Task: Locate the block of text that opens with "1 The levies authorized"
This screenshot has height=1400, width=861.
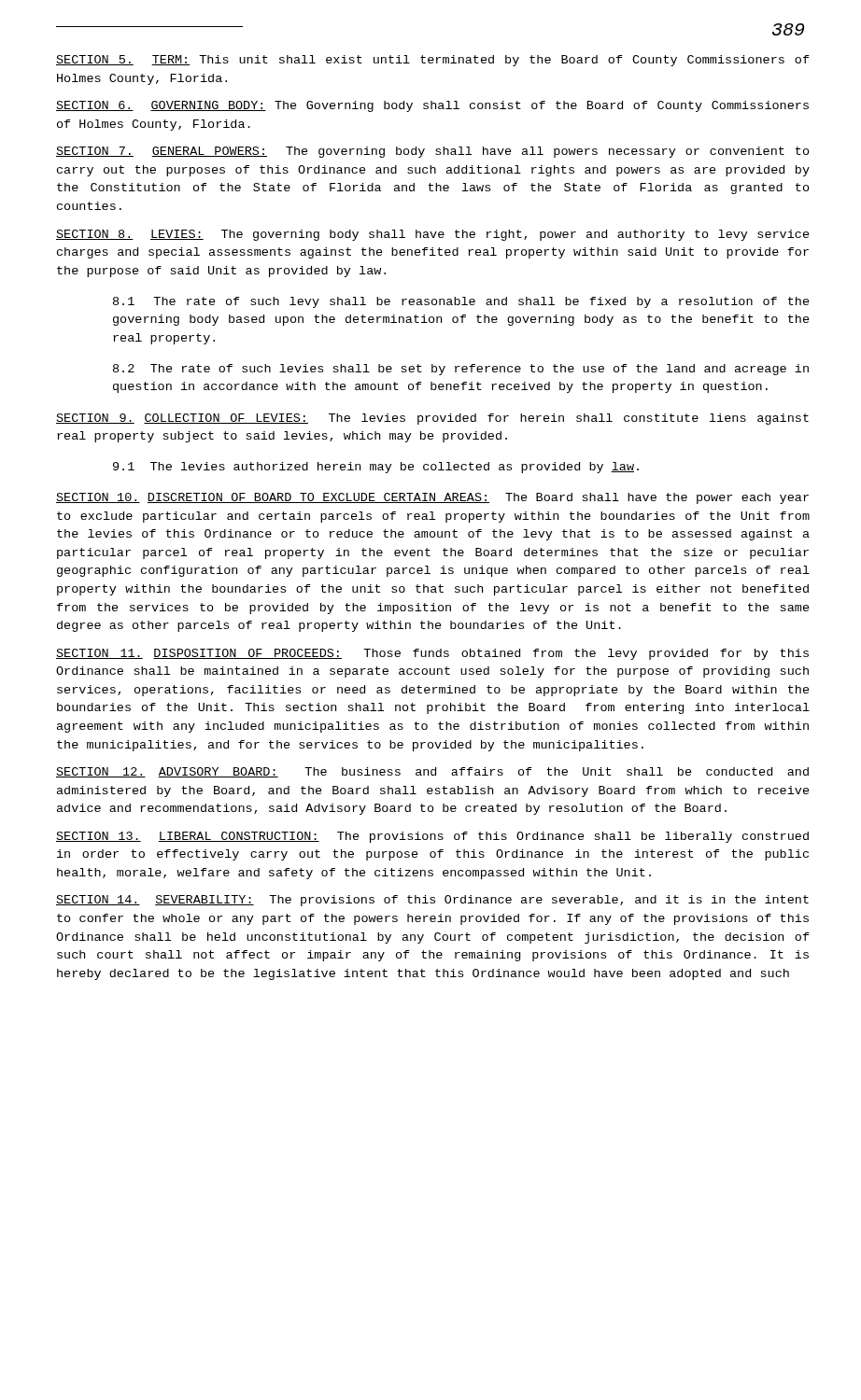Action: 461,468
